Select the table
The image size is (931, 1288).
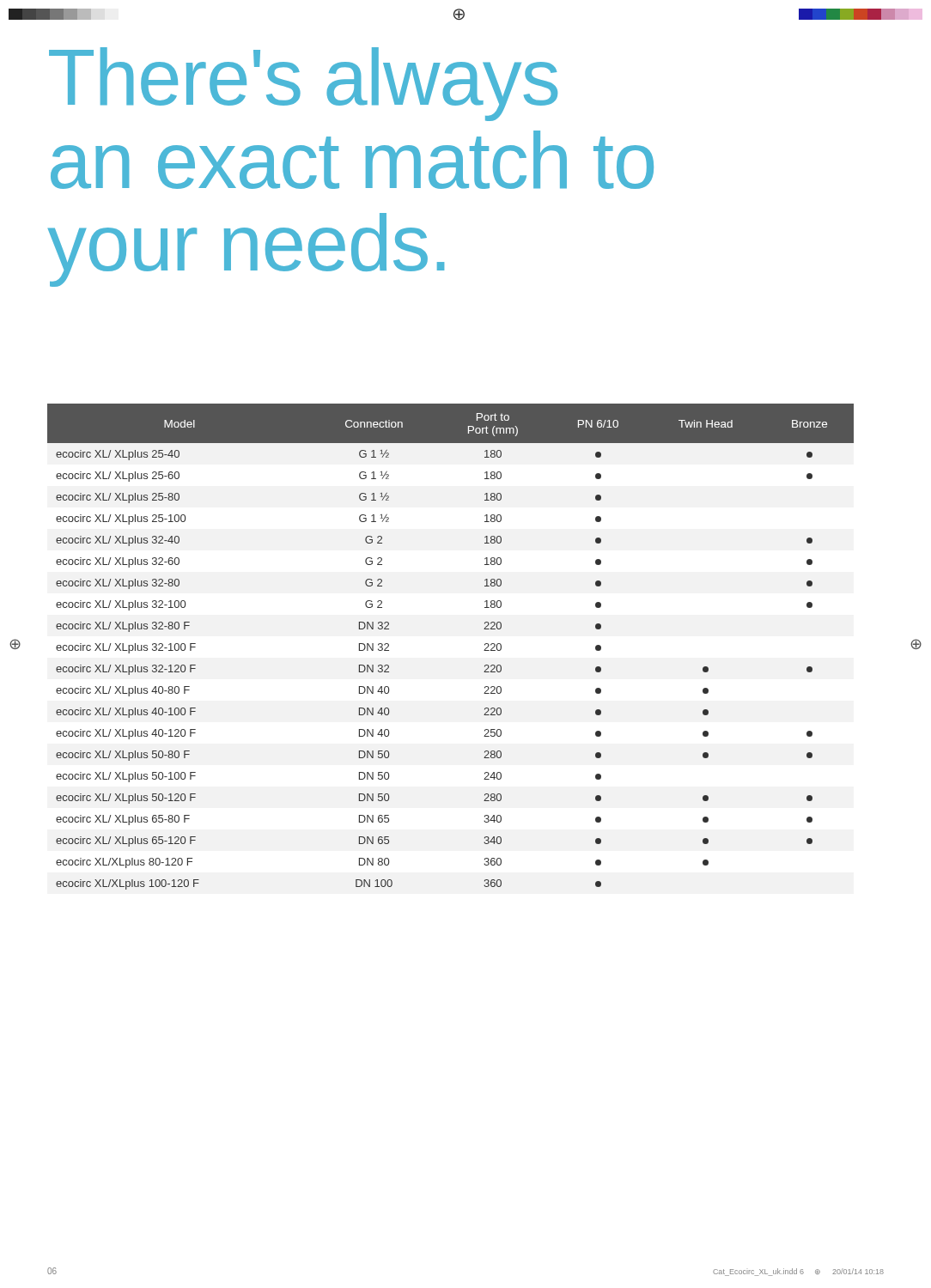[450, 649]
